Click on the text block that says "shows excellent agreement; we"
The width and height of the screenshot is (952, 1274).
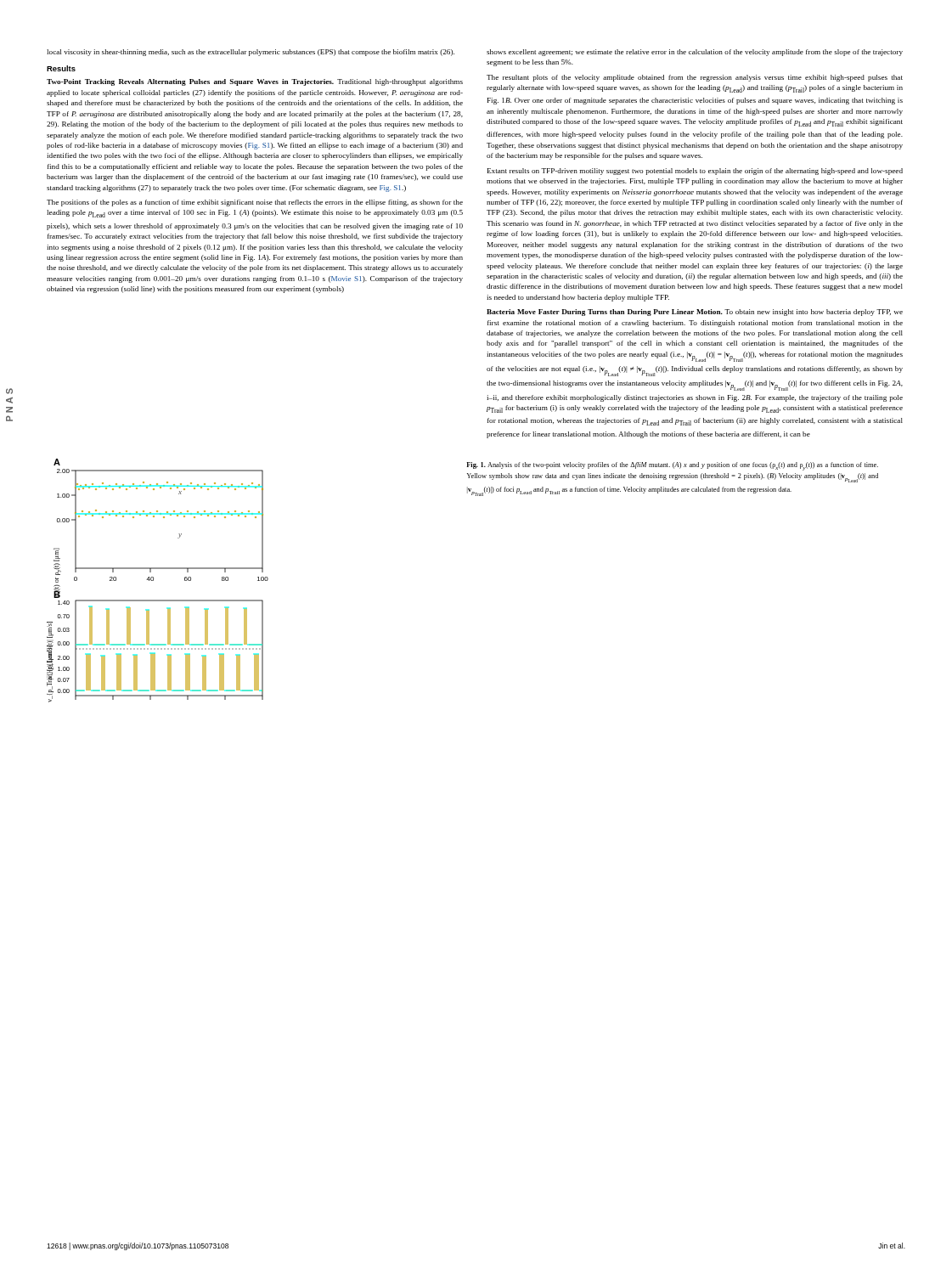695,243
